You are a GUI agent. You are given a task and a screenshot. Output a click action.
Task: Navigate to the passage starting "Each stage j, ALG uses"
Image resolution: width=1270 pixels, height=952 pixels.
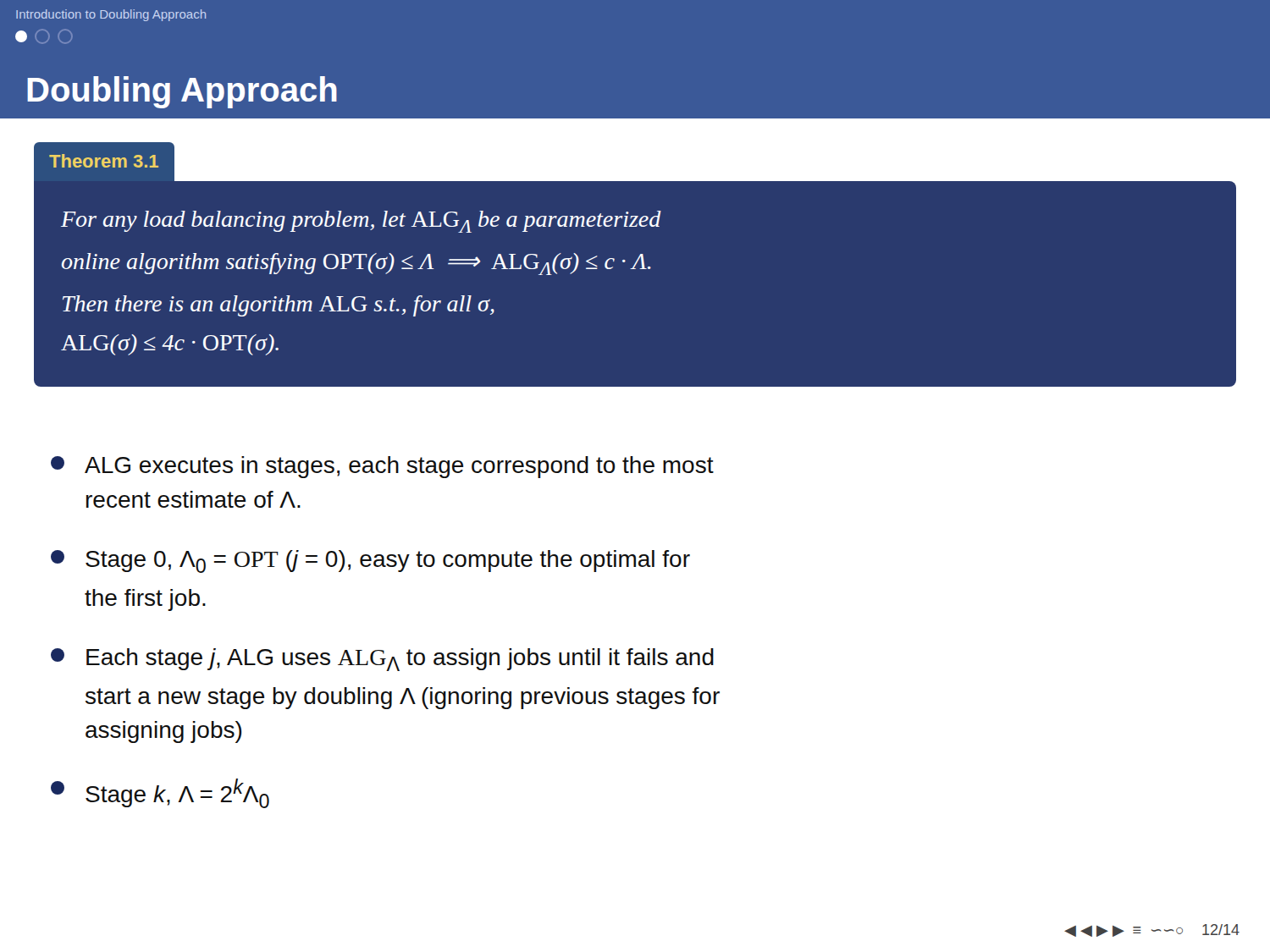click(385, 694)
